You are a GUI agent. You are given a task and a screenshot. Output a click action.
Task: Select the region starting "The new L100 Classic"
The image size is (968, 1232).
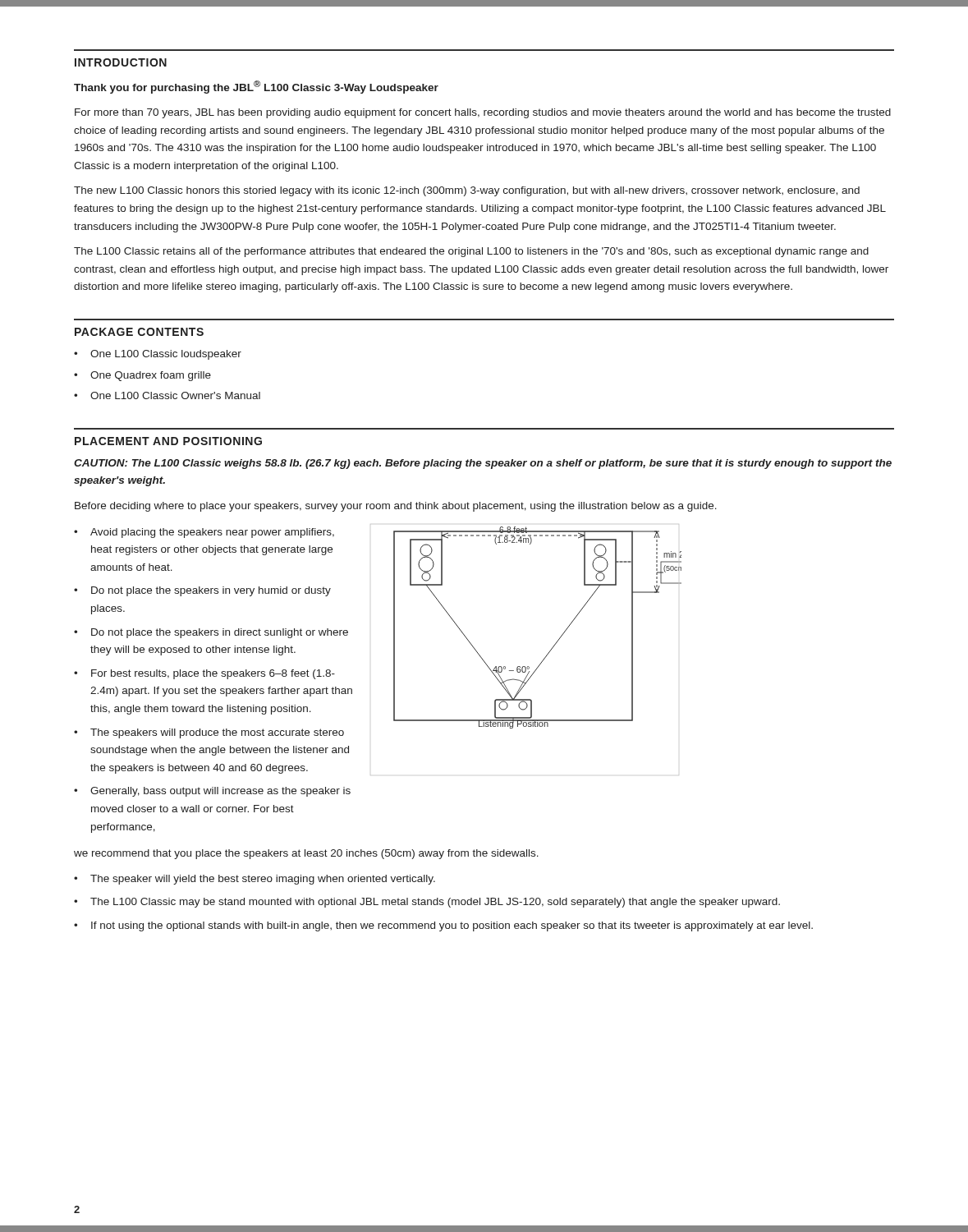coord(480,208)
